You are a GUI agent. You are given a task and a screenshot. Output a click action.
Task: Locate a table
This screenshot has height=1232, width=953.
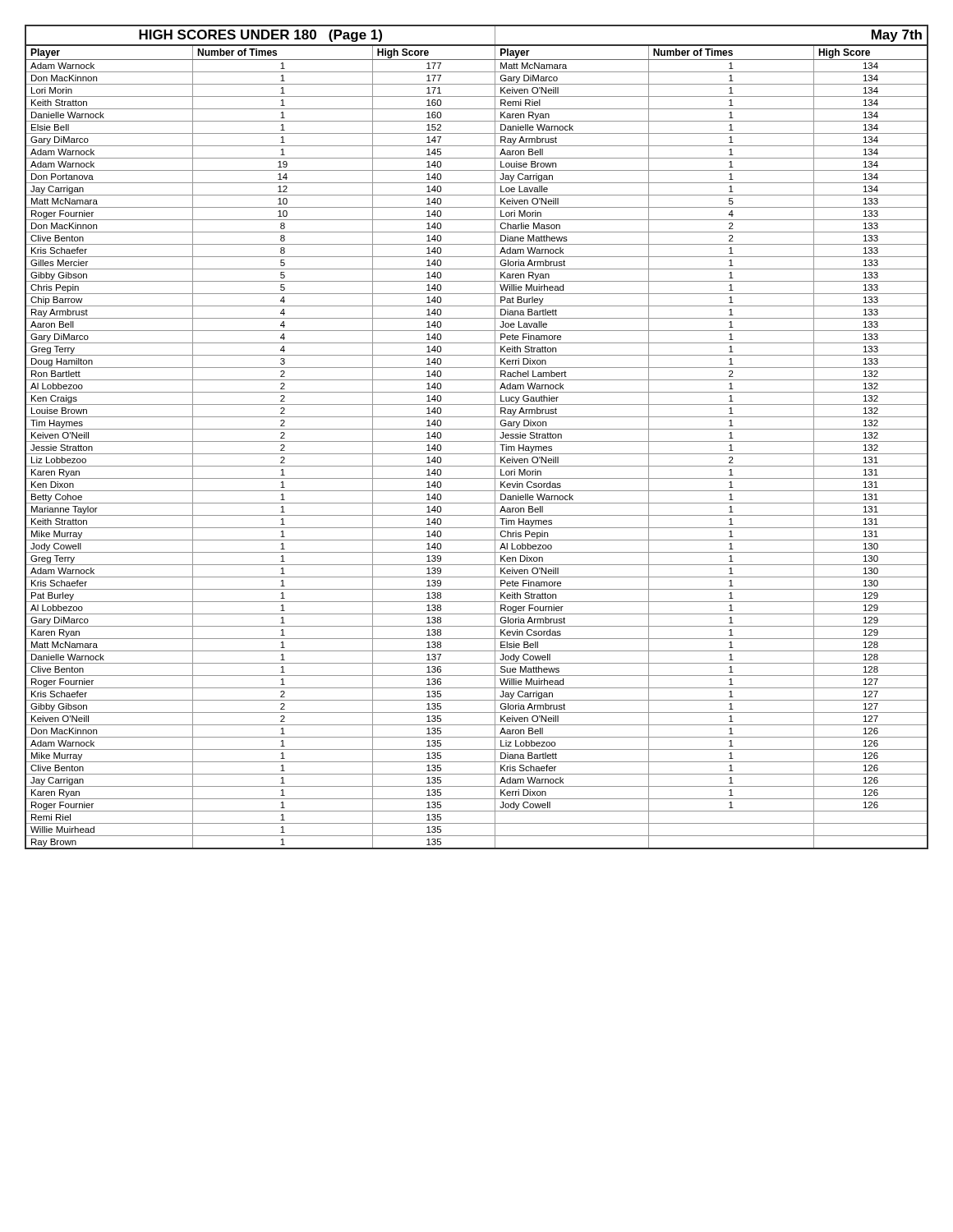pyautogui.click(x=476, y=437)
